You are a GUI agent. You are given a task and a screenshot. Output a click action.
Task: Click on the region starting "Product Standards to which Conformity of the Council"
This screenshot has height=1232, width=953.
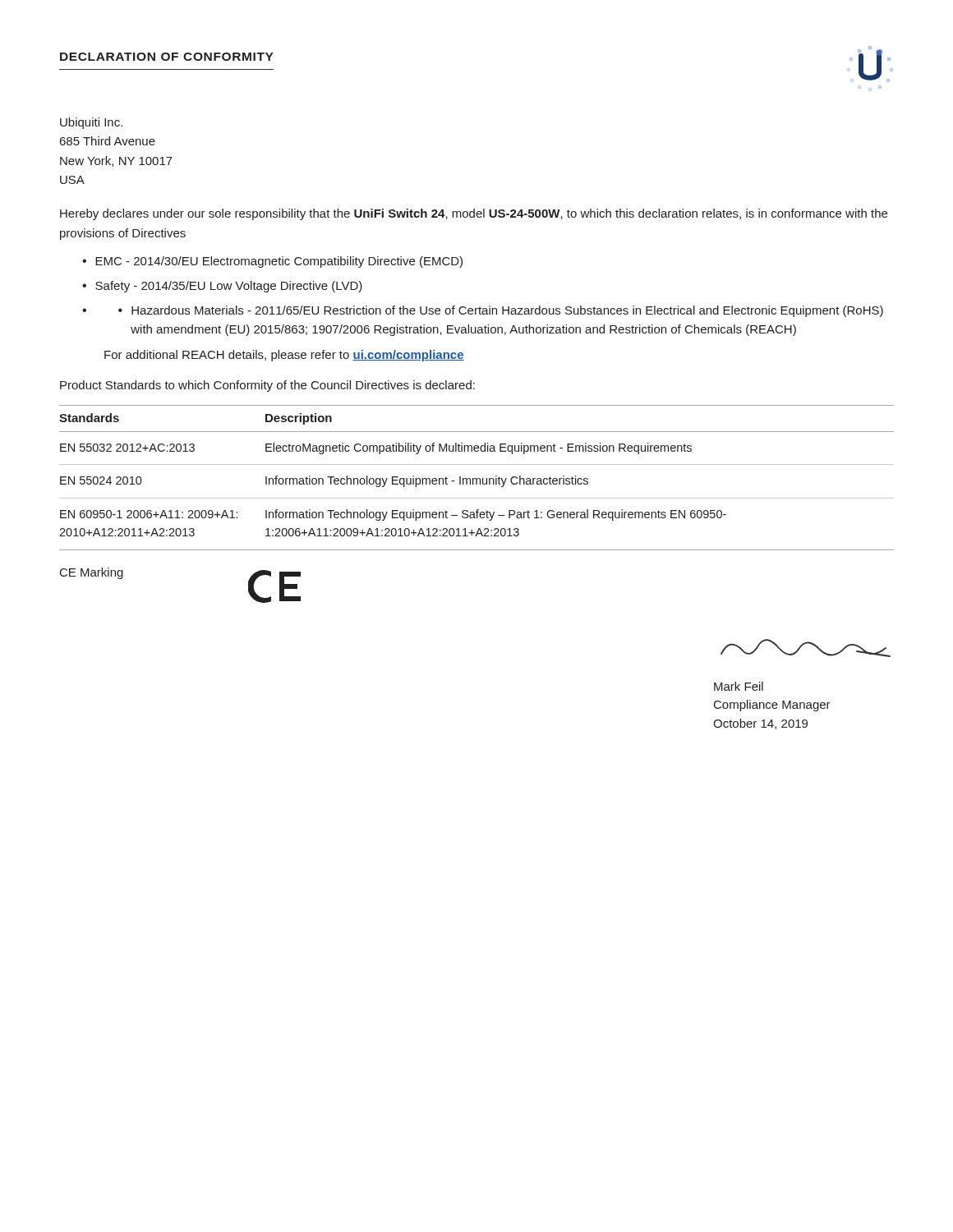pos(267,385)
